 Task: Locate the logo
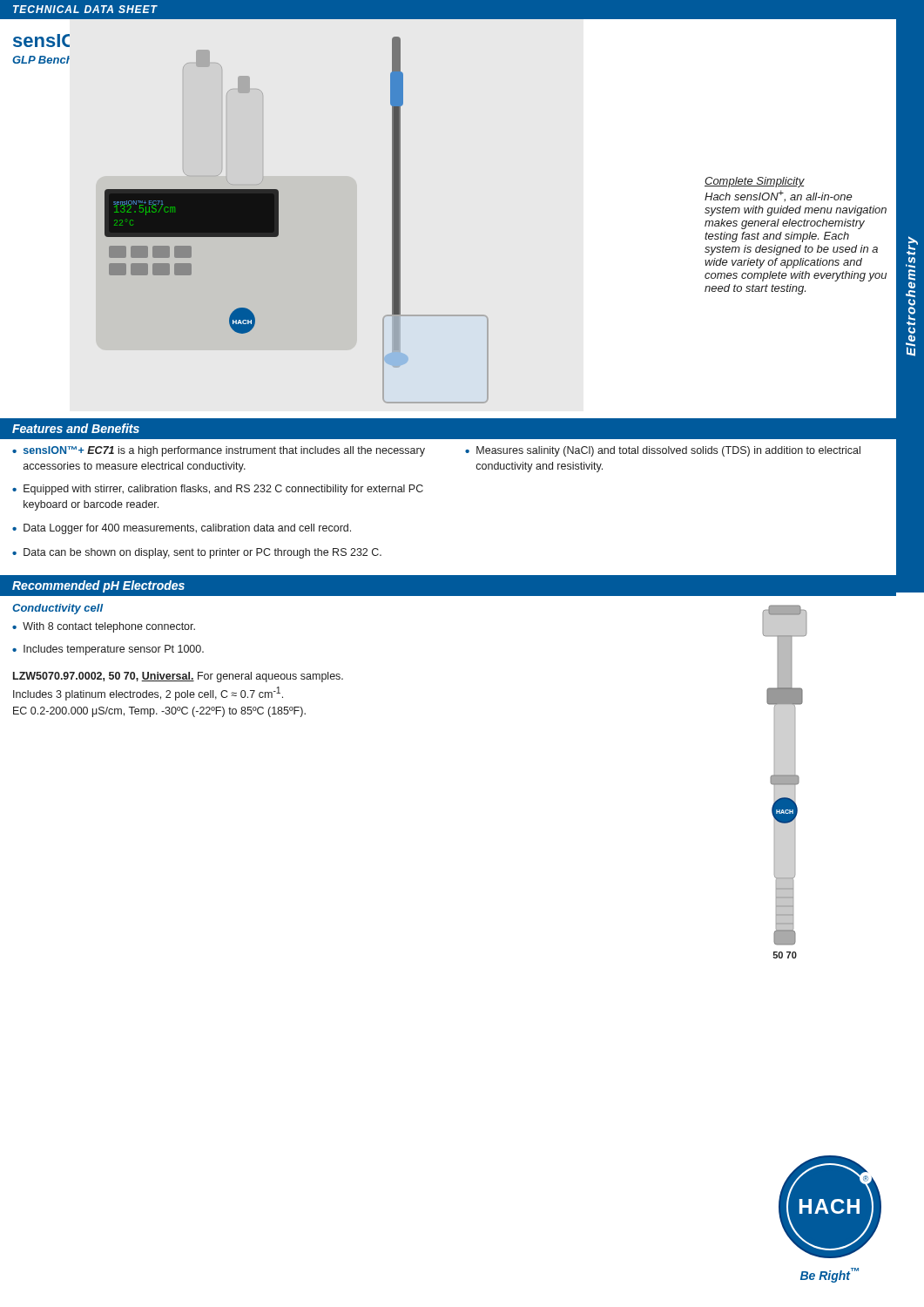830,1219
